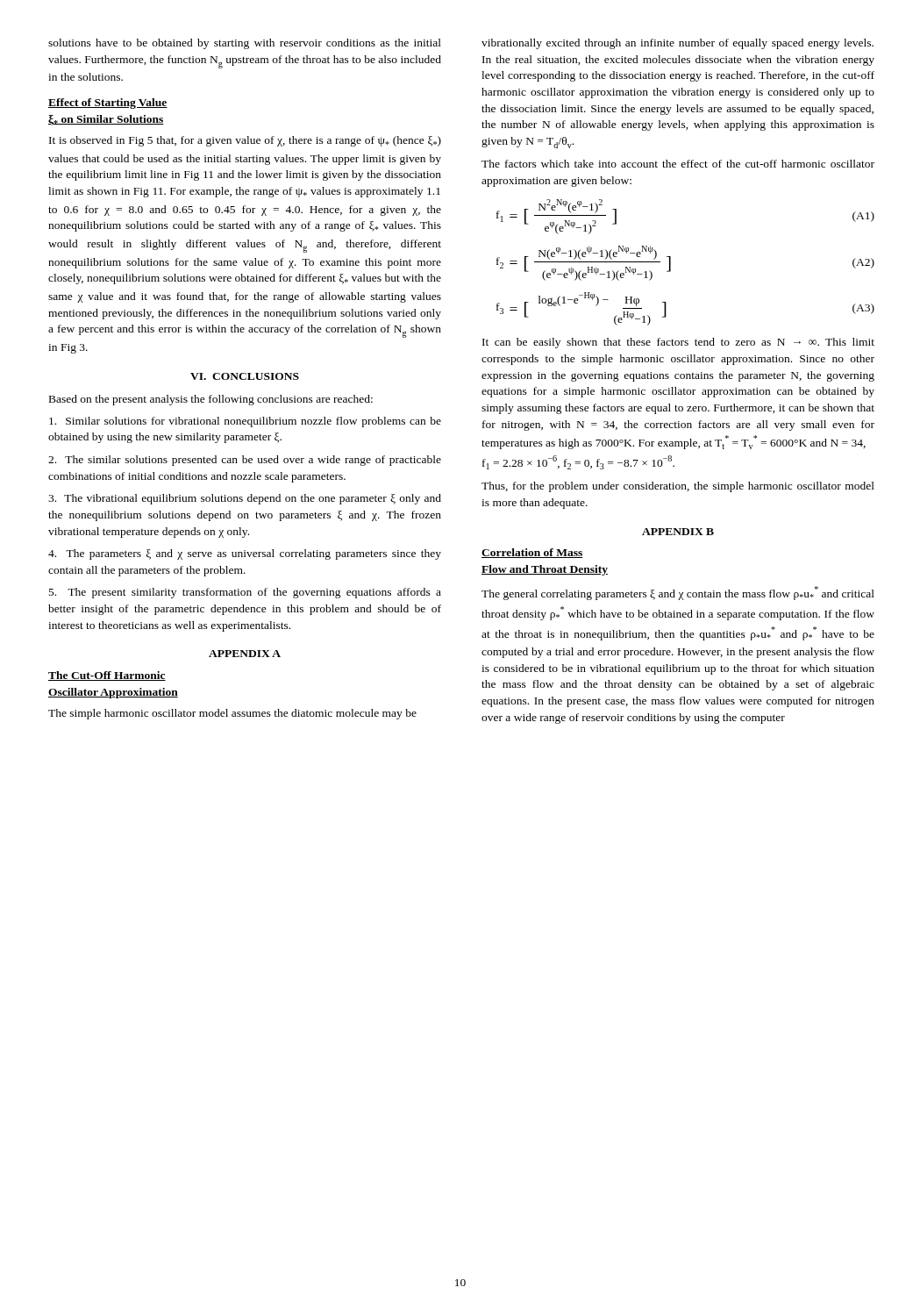The height and width of the screenshot is (1316, 920).
Task: Select the region starting "4. The parameters ξ and χ serve as"
Action: tap(245, 562)
